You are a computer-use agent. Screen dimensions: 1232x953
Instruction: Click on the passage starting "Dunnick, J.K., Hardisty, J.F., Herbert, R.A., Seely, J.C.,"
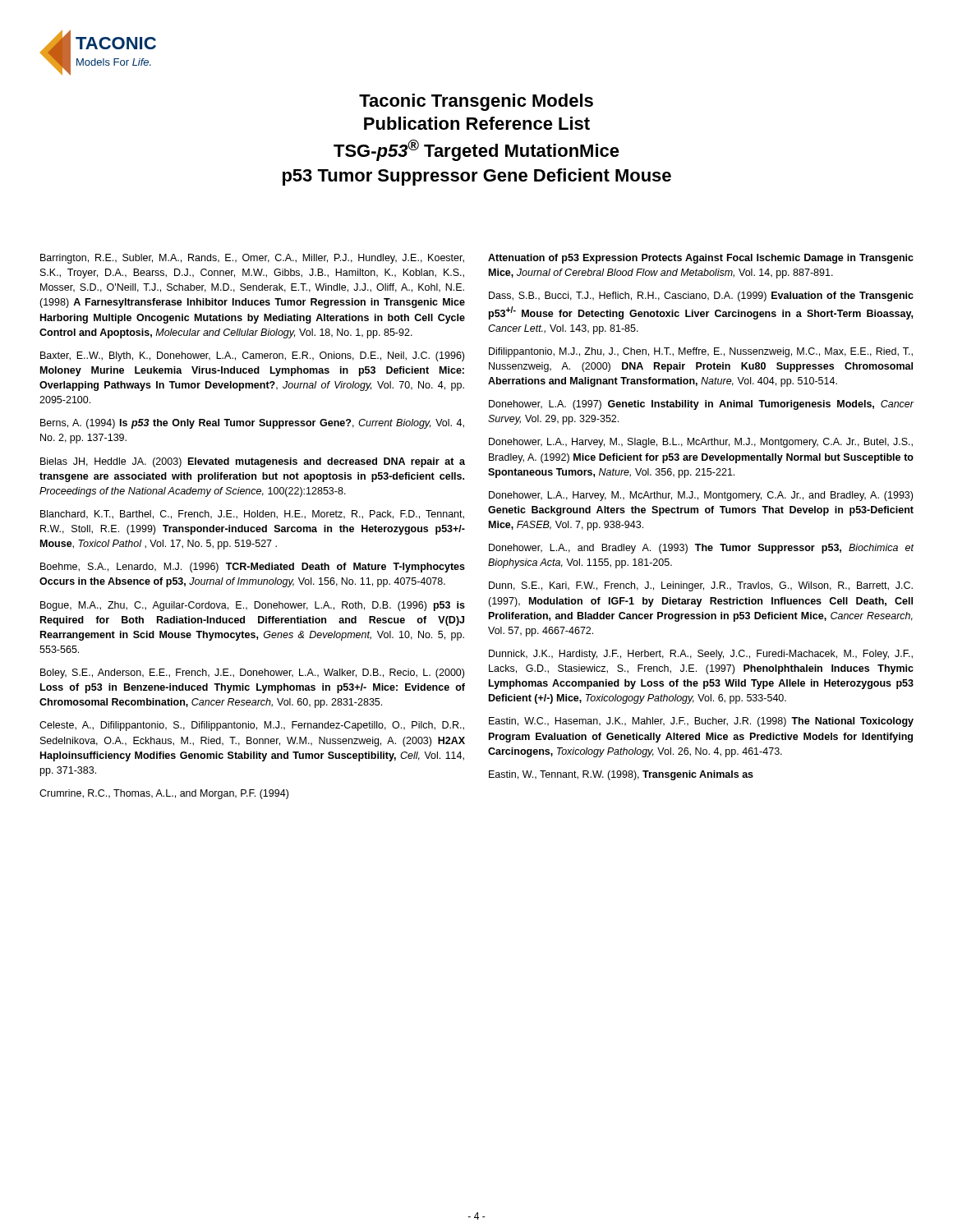tap(701, 676)
